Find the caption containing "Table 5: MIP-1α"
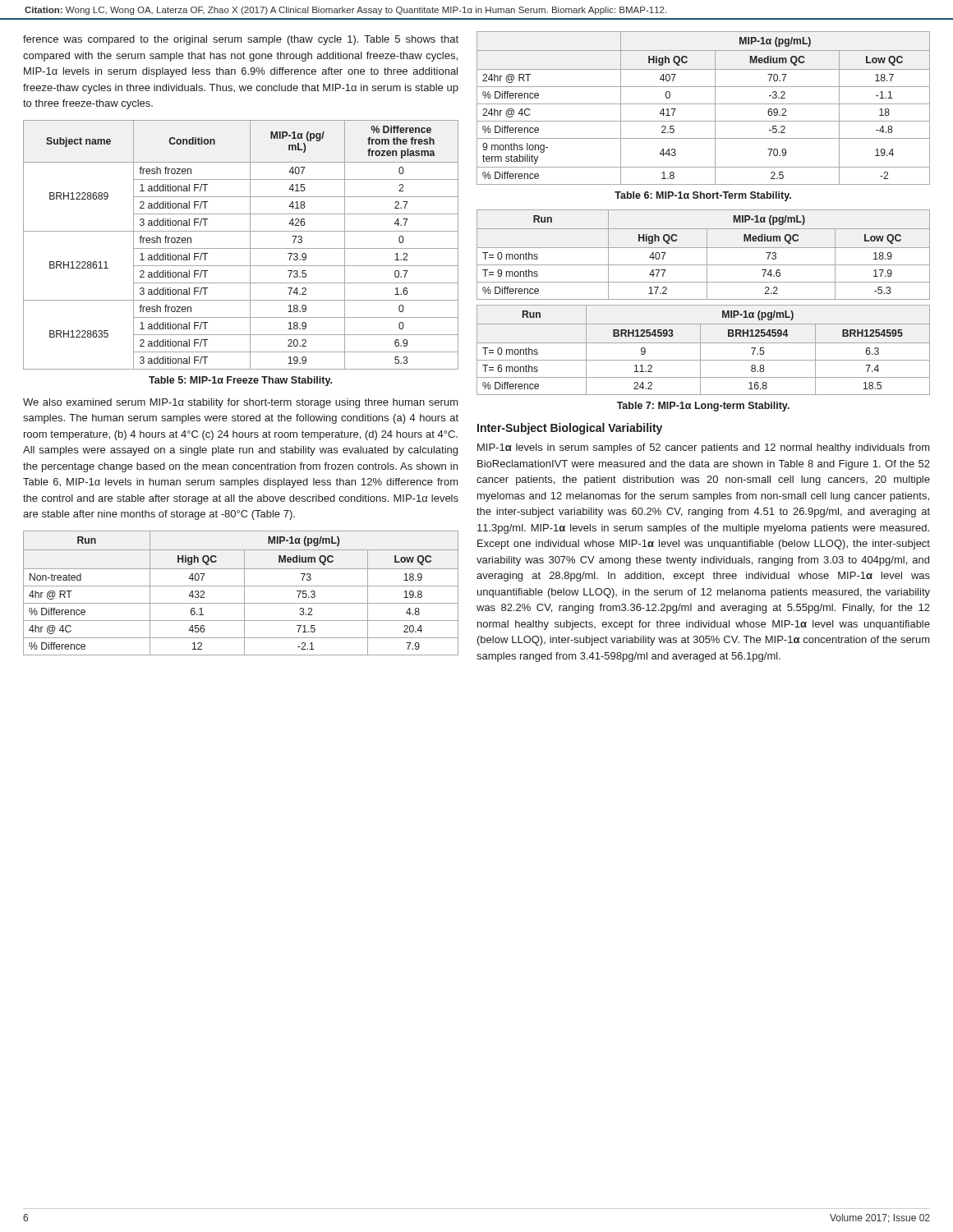Screen dimensions: 1232x953 pyautogui.click(x=241, y=380)
